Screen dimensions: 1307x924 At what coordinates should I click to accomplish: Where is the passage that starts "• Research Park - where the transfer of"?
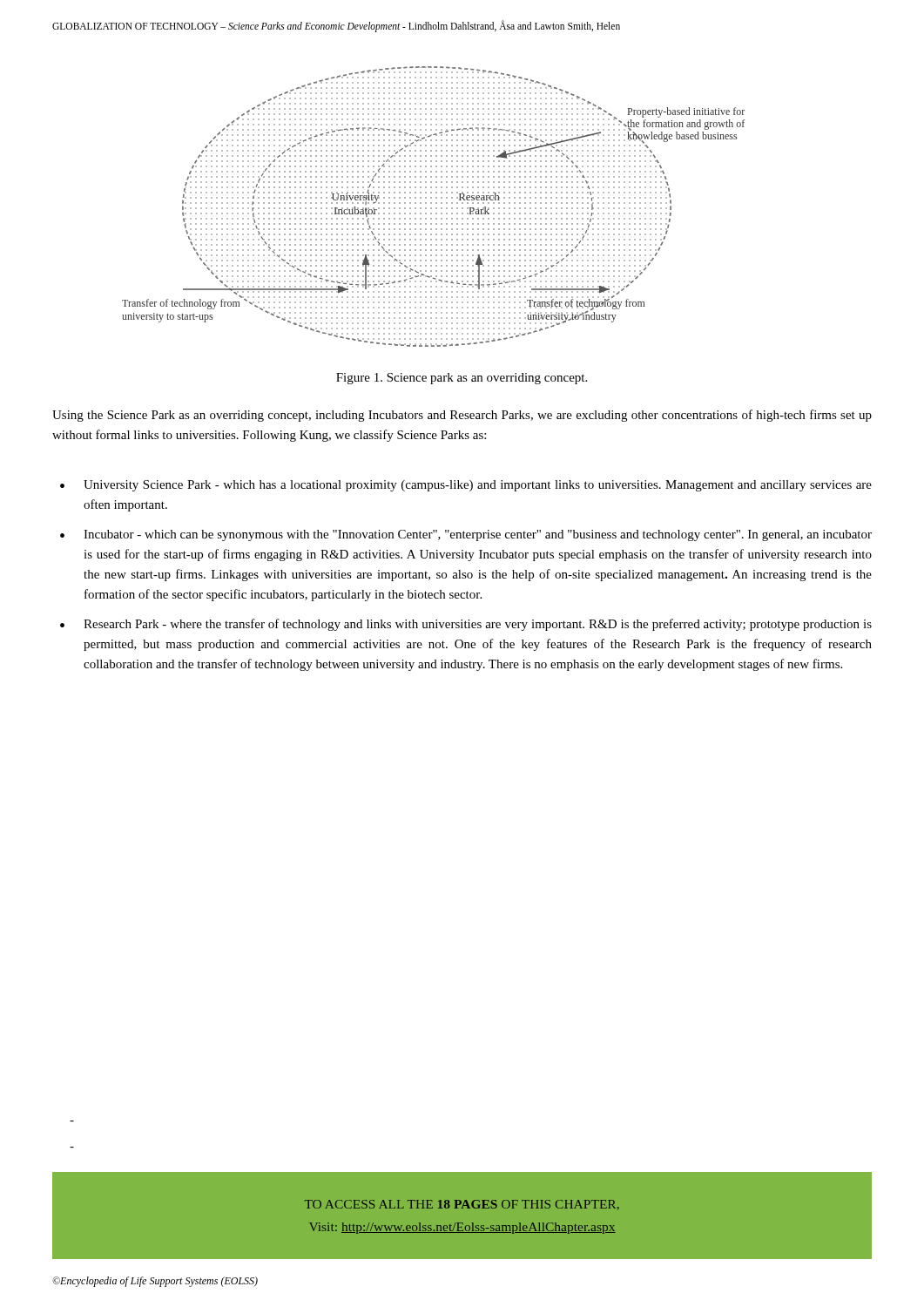tap(462, 644)
